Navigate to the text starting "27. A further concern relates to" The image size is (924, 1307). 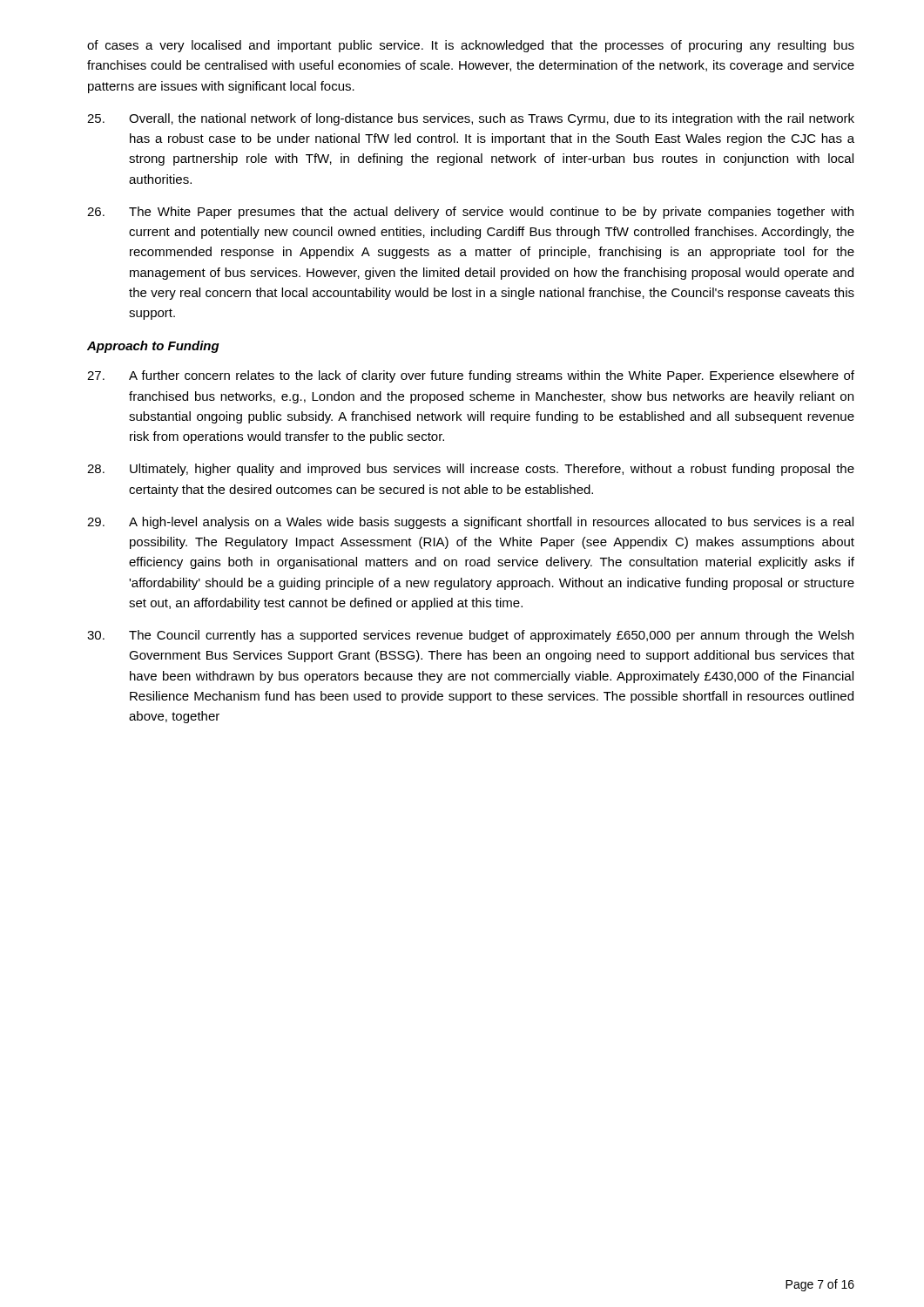point(471,406)
